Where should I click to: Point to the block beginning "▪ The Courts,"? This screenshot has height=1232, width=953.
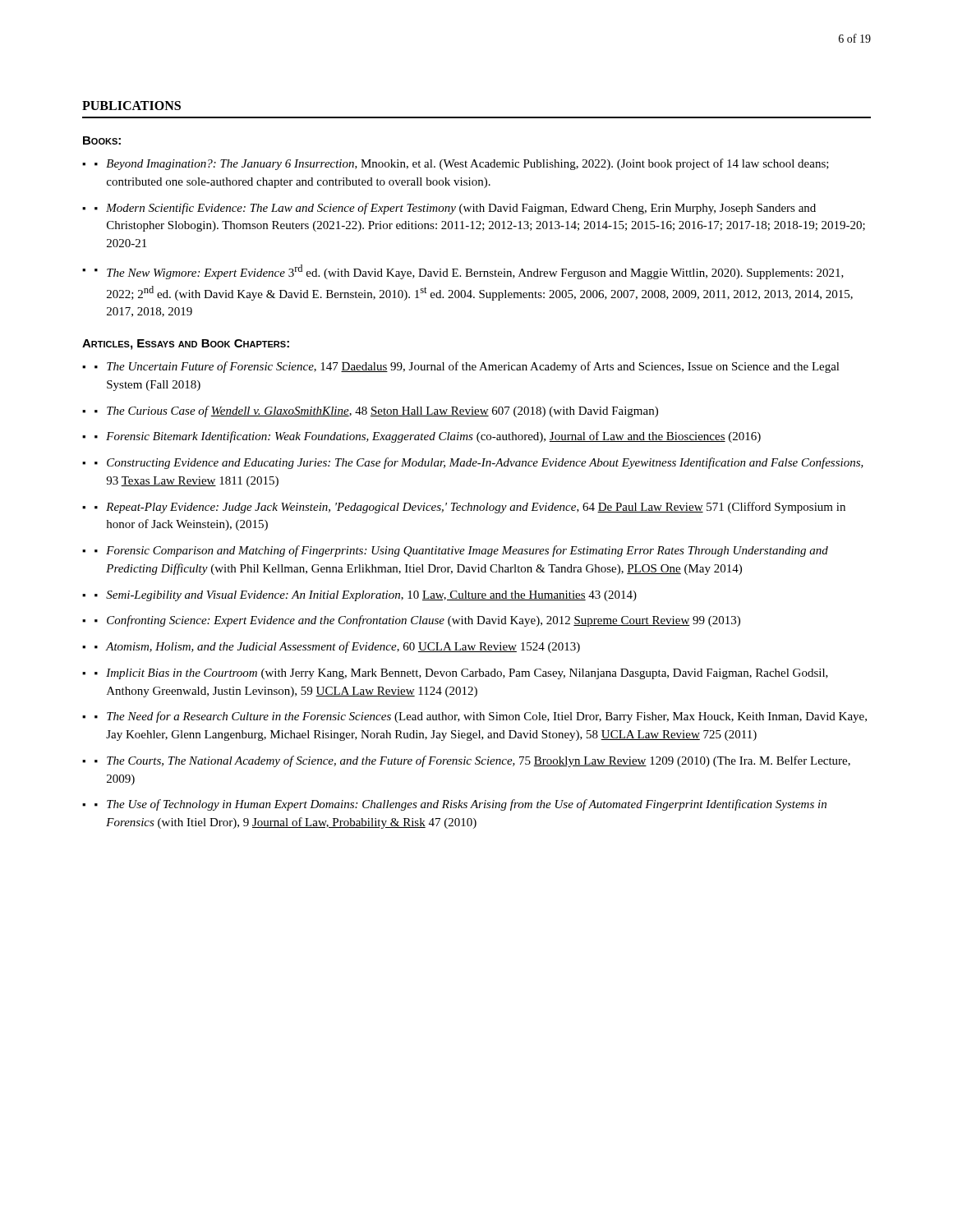pyautogui.click(x=483, y=770)
